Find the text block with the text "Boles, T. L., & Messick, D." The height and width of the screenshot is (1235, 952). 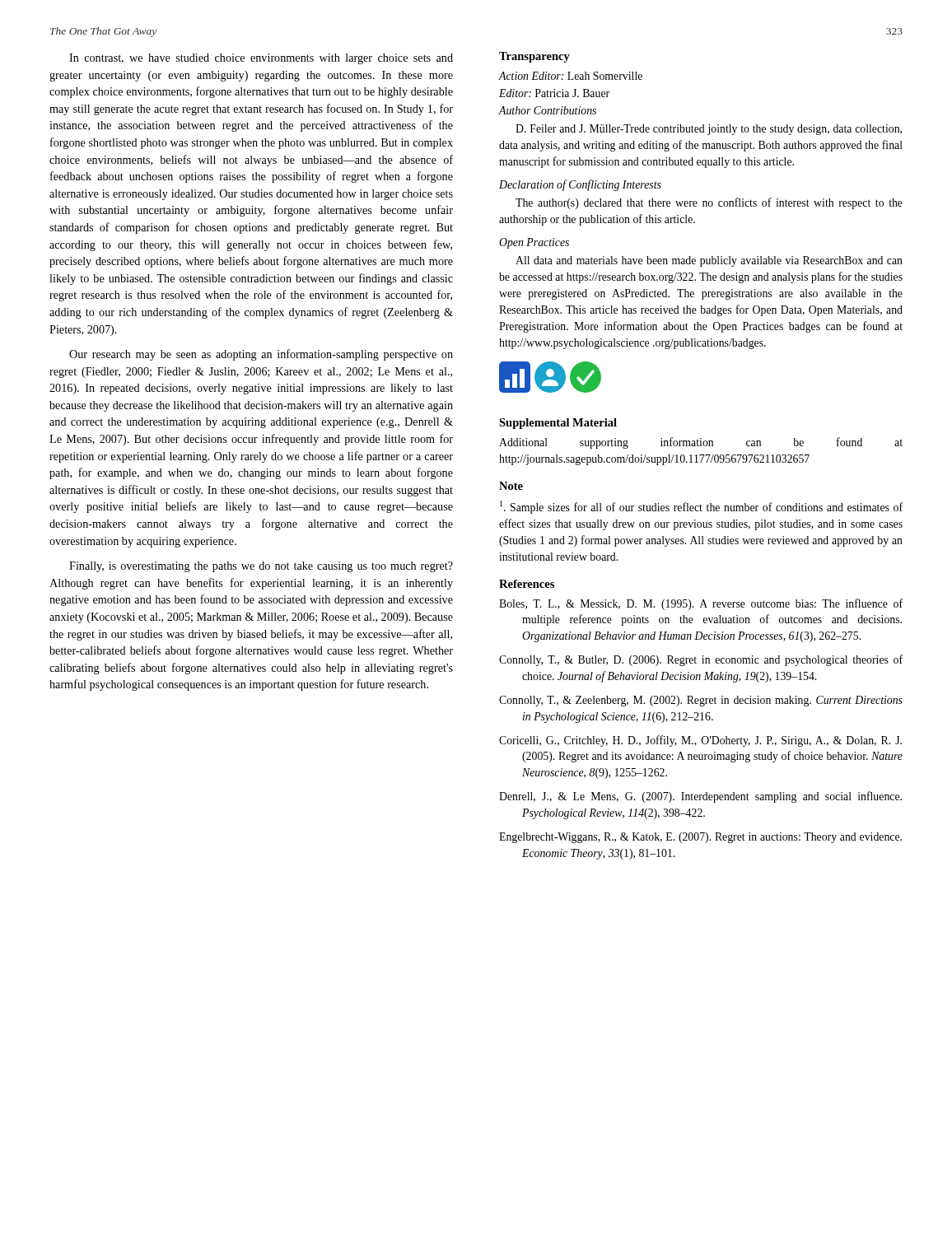click(701, 620)
